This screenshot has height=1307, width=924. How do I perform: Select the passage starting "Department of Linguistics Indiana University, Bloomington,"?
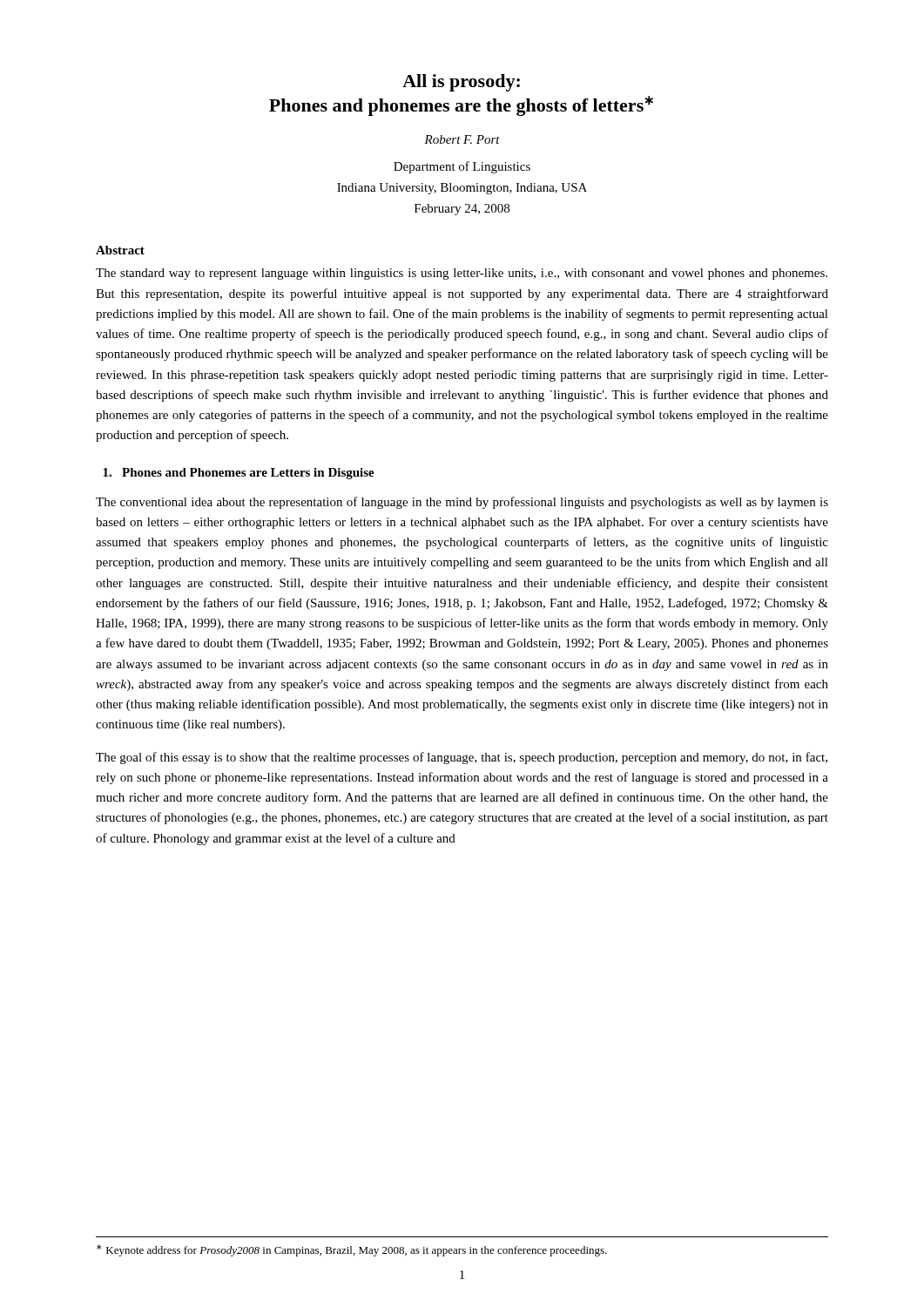click(462, 188)
